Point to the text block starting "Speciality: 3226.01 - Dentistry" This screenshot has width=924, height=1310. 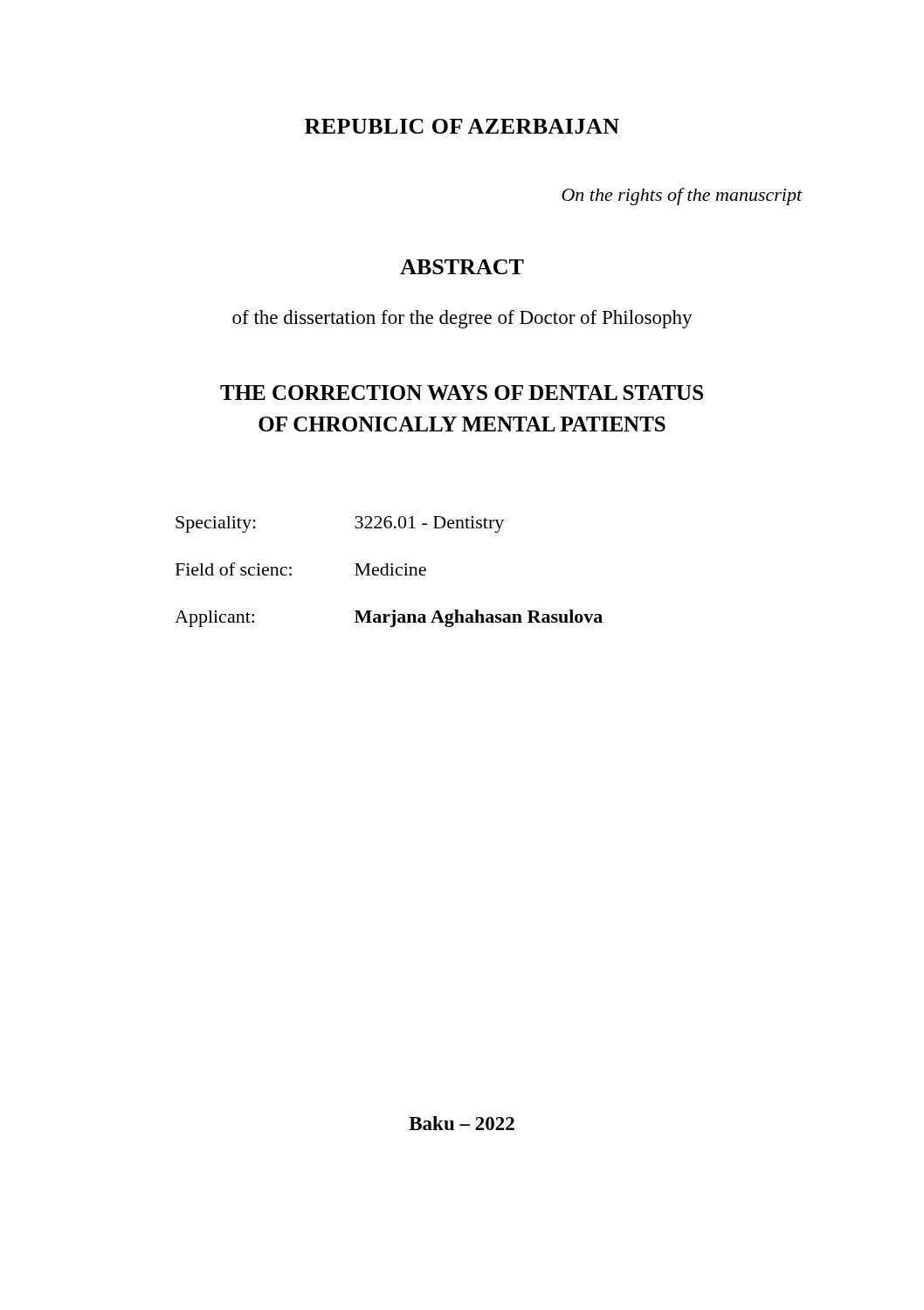214,524
